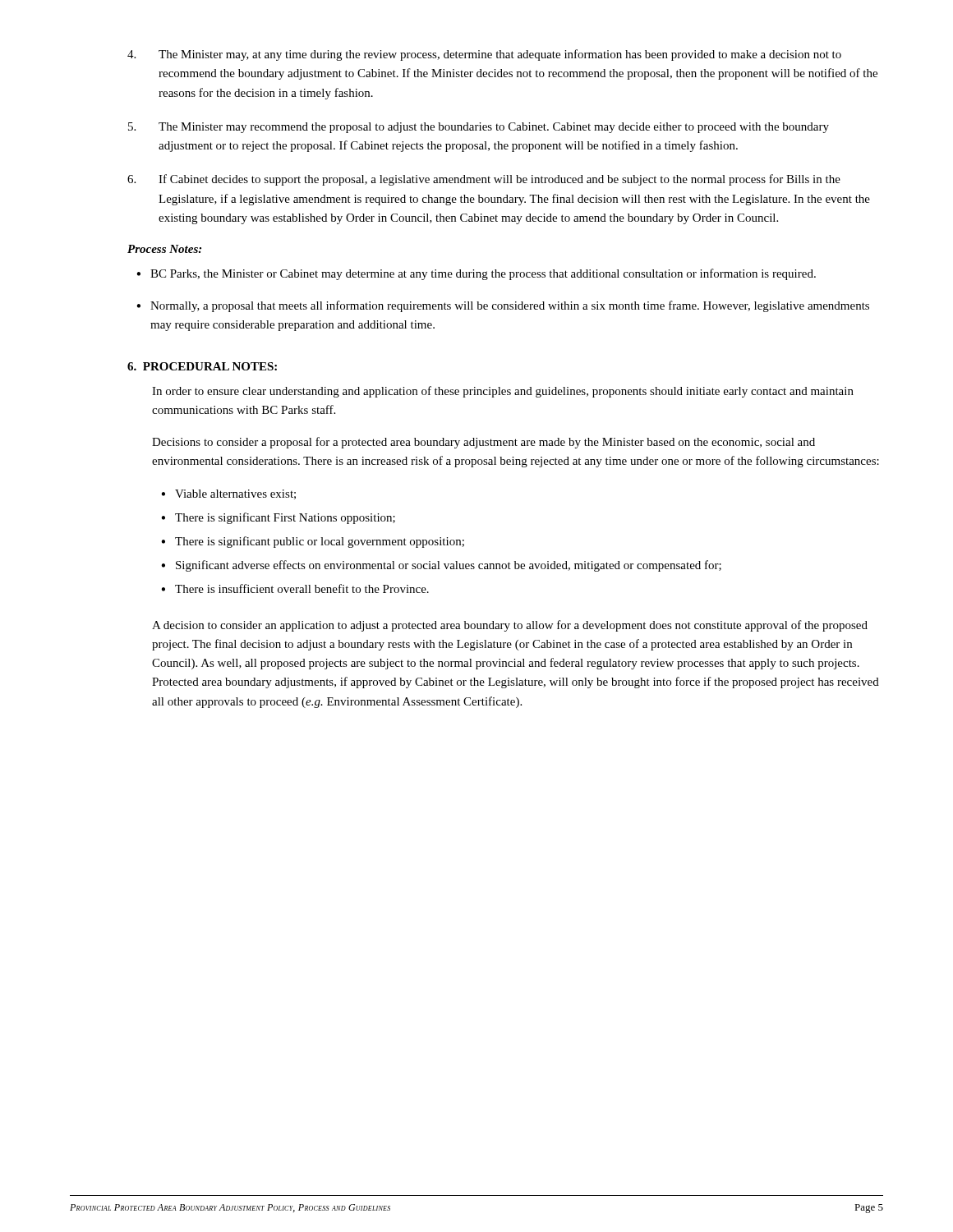This screenshot has width=953, height=1232.
Task: Find the list item with the text "6. If Cabinet"
Action: point(505,199)
